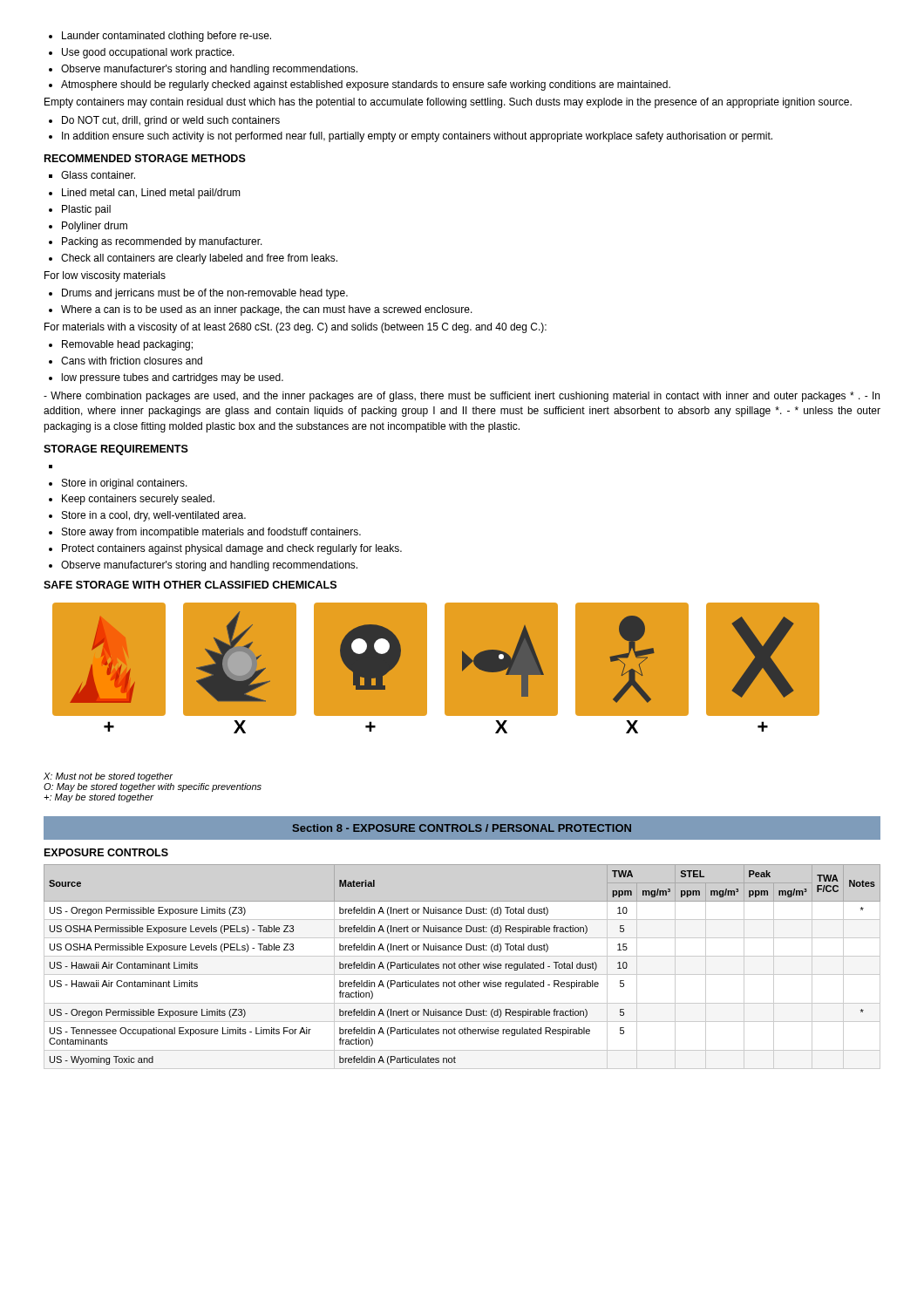Select the element starting "SAFE STORAGE WITH OTHER CLASSIFIED"
The image size is (924, 1308).
pyautogui.click(x=190, y=586)
